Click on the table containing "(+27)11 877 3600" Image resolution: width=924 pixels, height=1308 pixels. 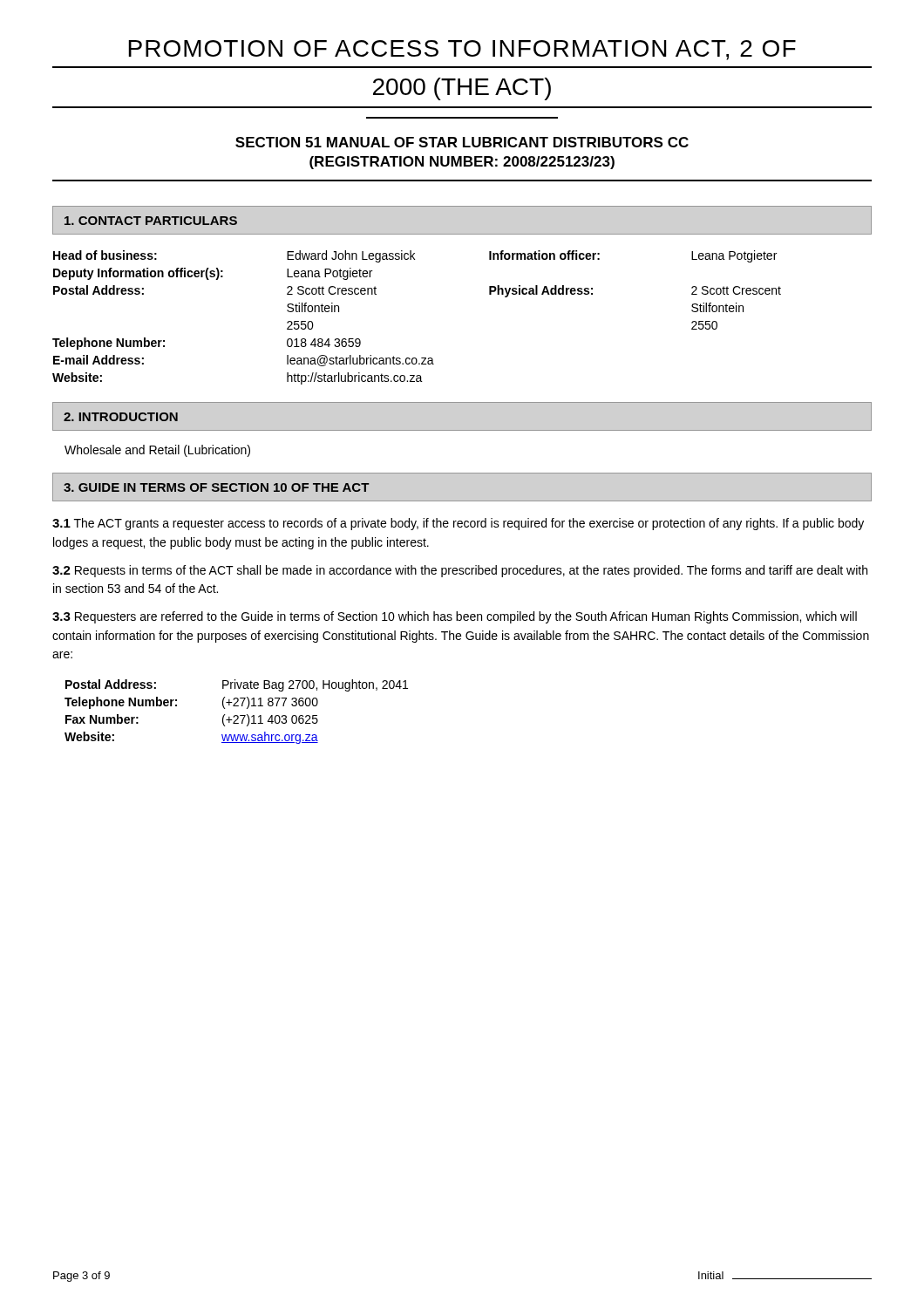[468, 710]
